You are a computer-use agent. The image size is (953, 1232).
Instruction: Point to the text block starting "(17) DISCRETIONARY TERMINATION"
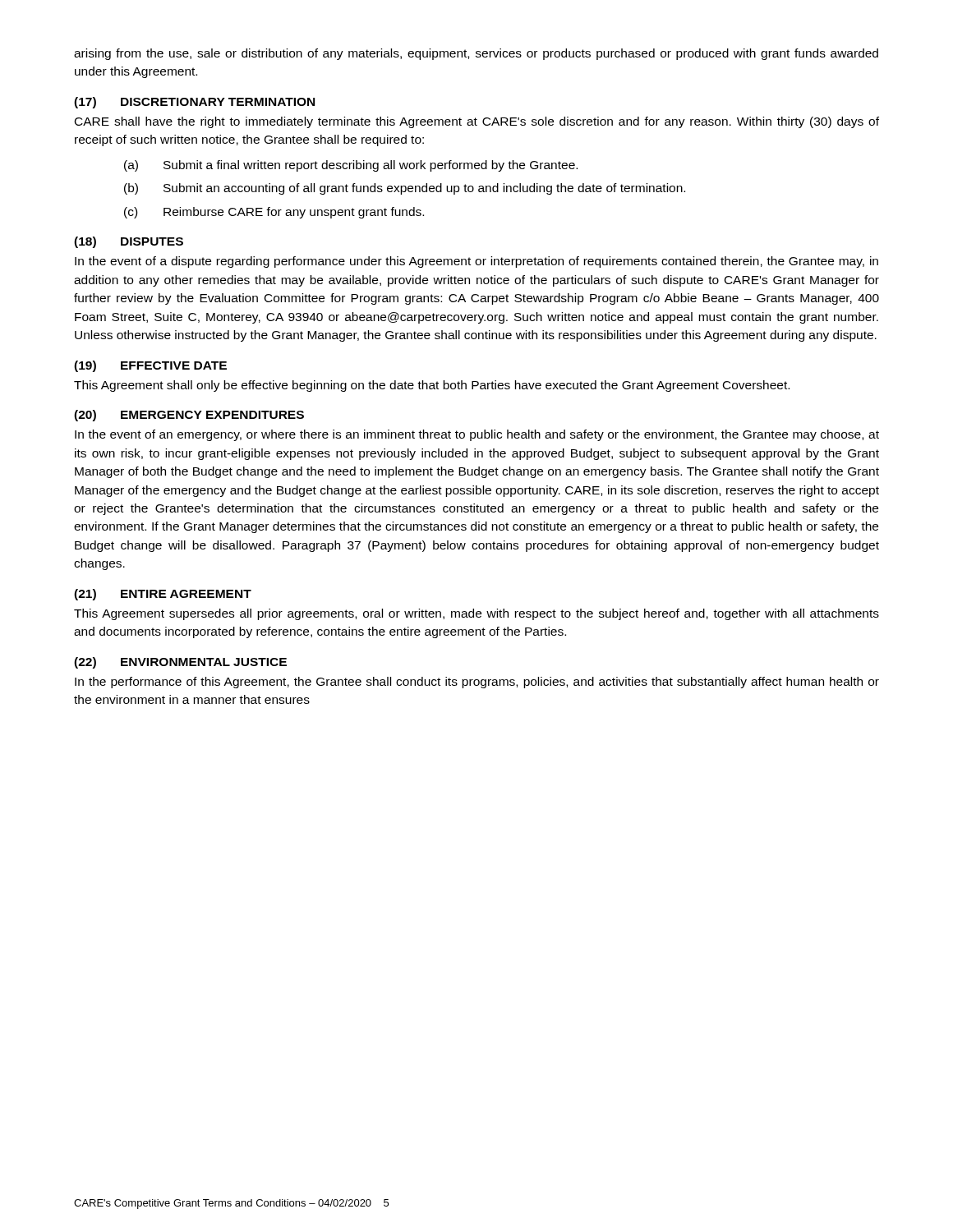pos(195,102)
